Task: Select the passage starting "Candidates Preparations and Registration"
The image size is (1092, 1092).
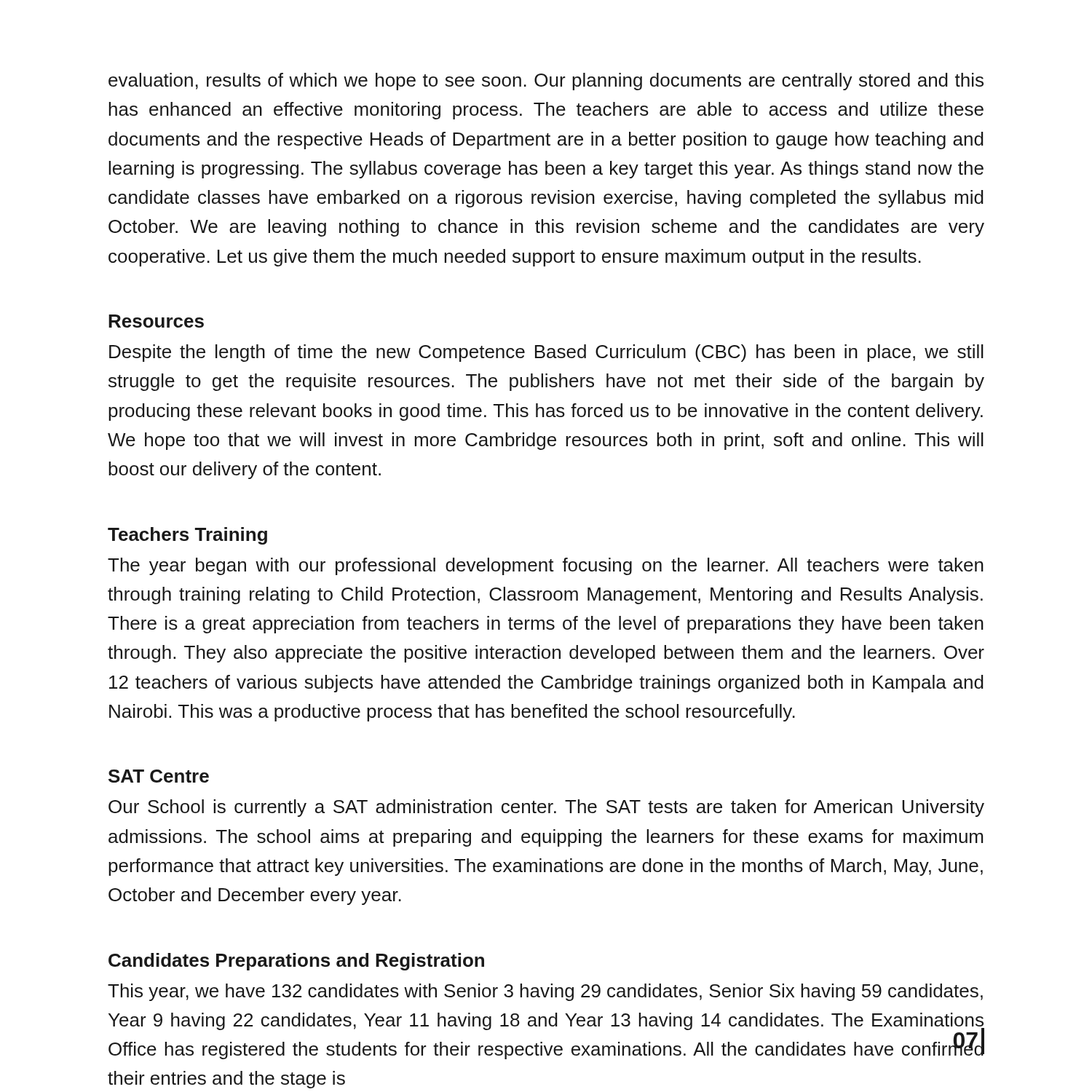Action: pyautogui.click(x=297, y=960)
